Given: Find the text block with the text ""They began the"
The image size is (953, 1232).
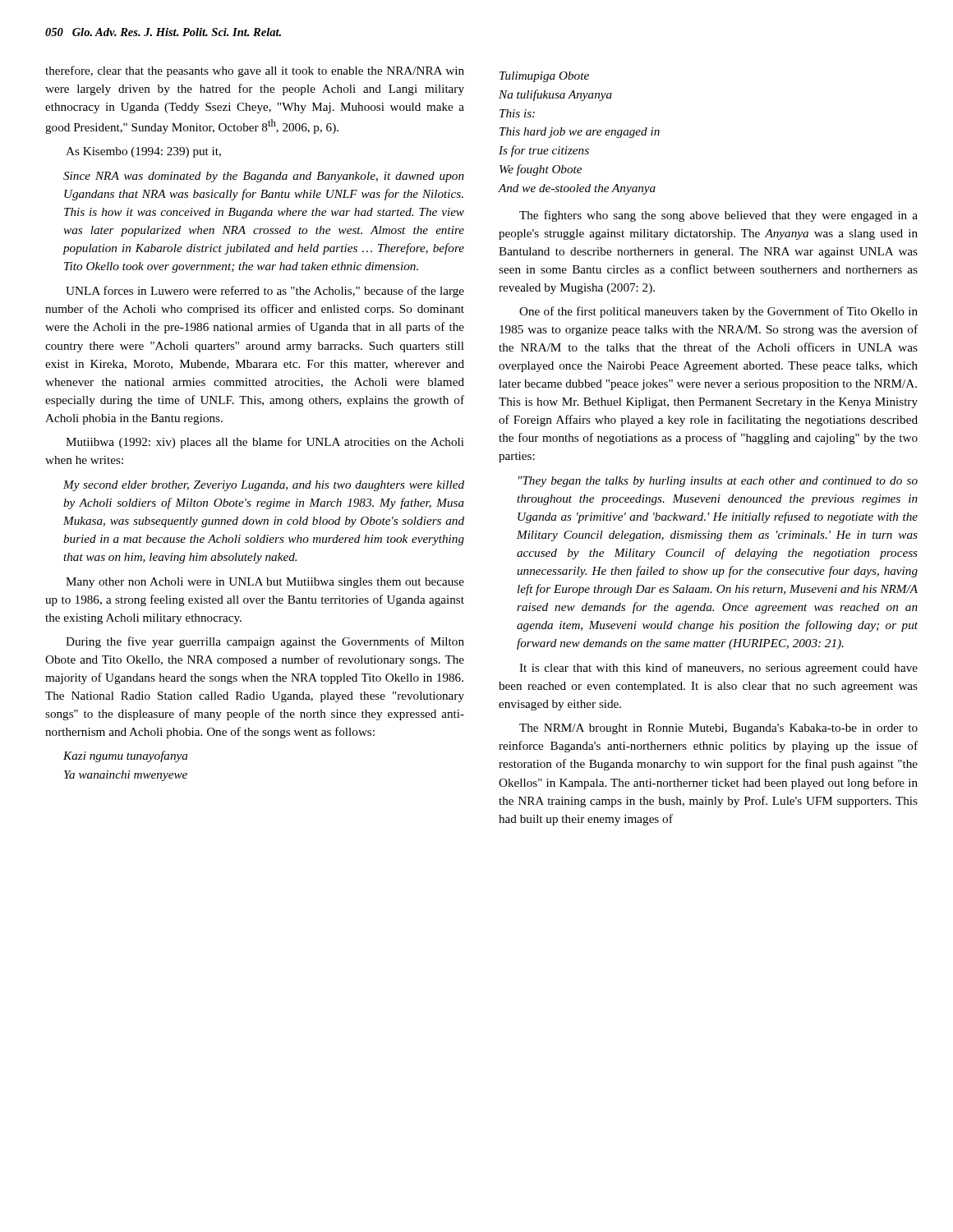Looking at the screenshot, I should [717, 562].
